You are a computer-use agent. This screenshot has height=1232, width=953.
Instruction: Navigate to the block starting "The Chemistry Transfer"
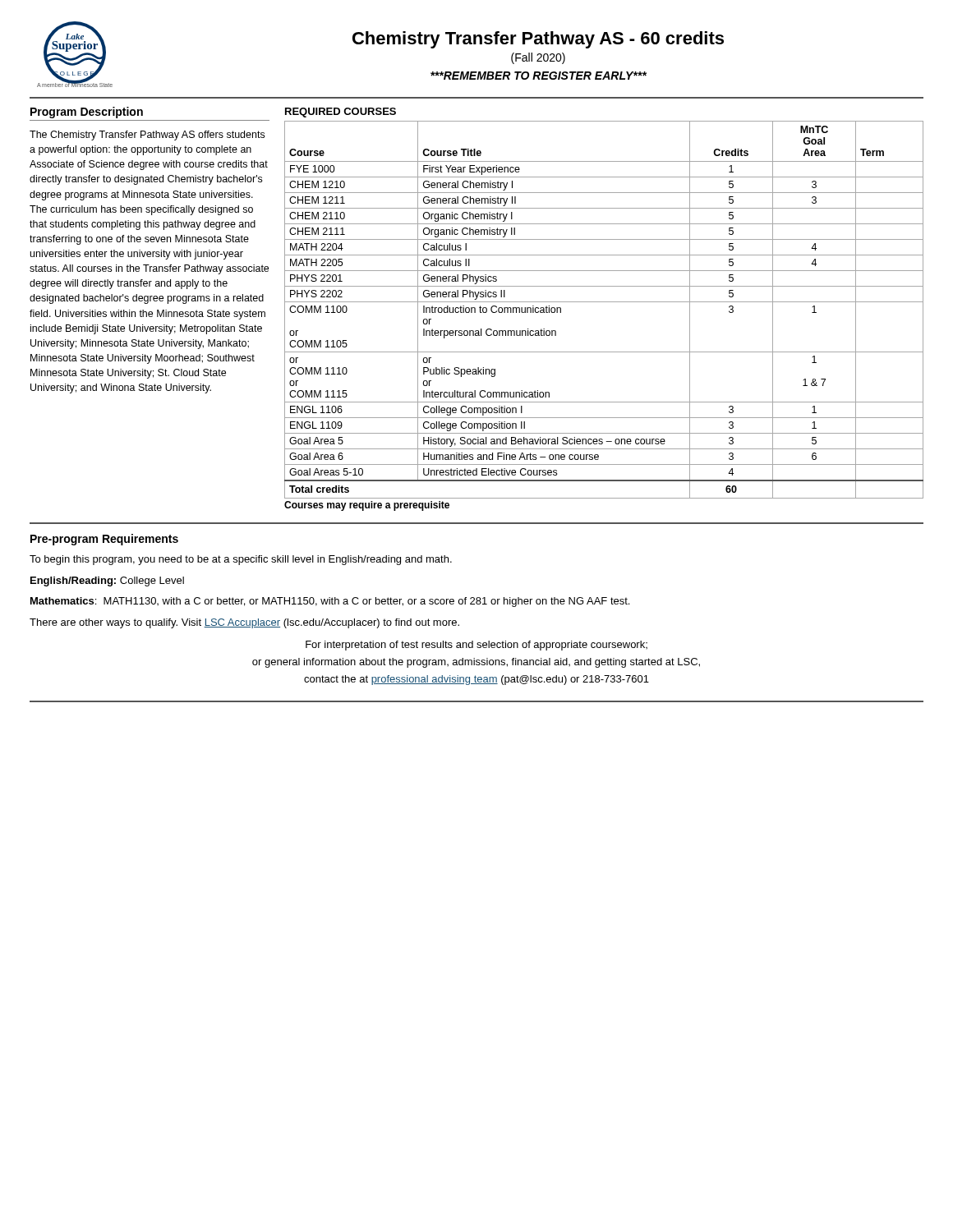(149, 261)
